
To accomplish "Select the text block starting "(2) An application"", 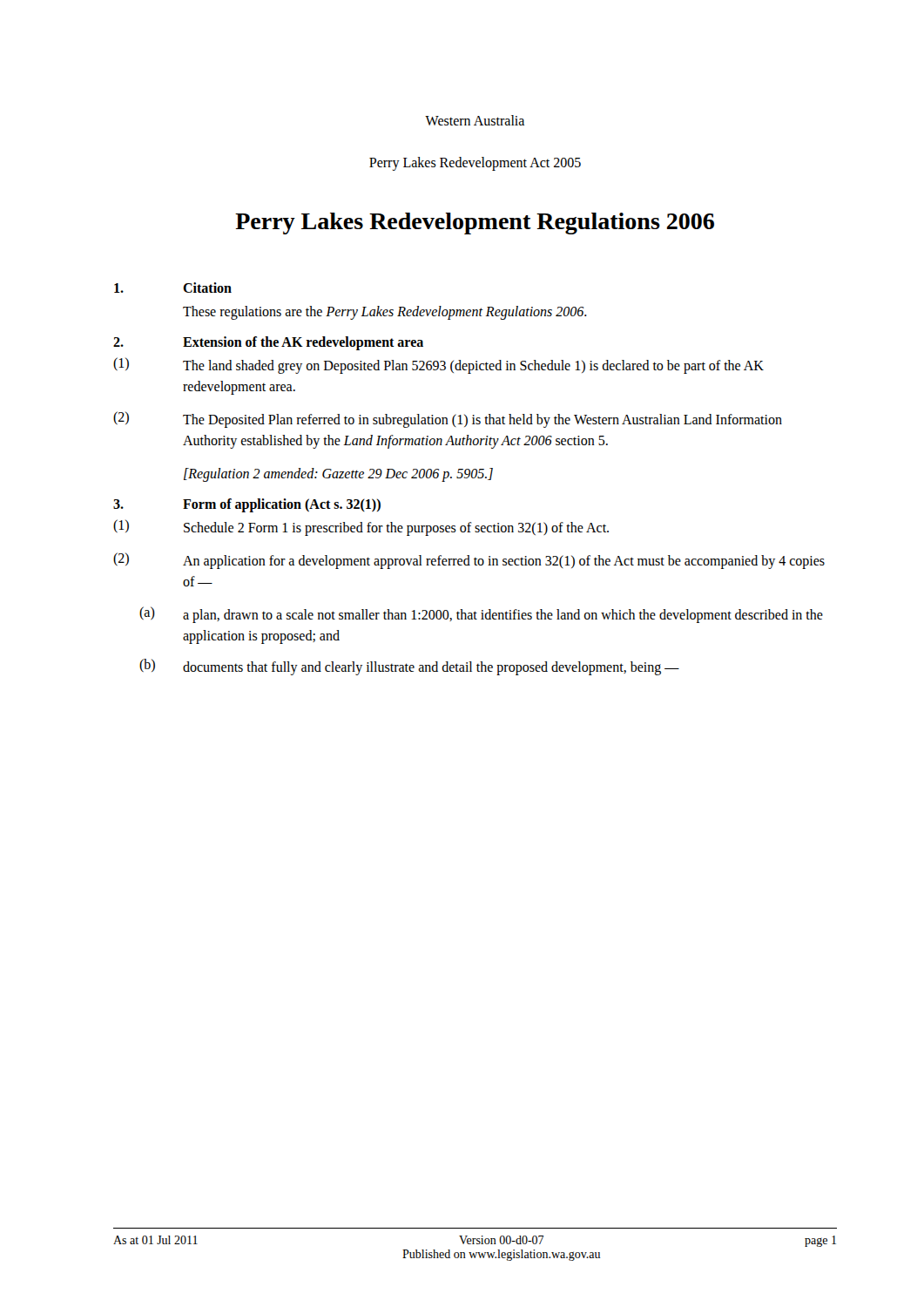I will 475,572.
